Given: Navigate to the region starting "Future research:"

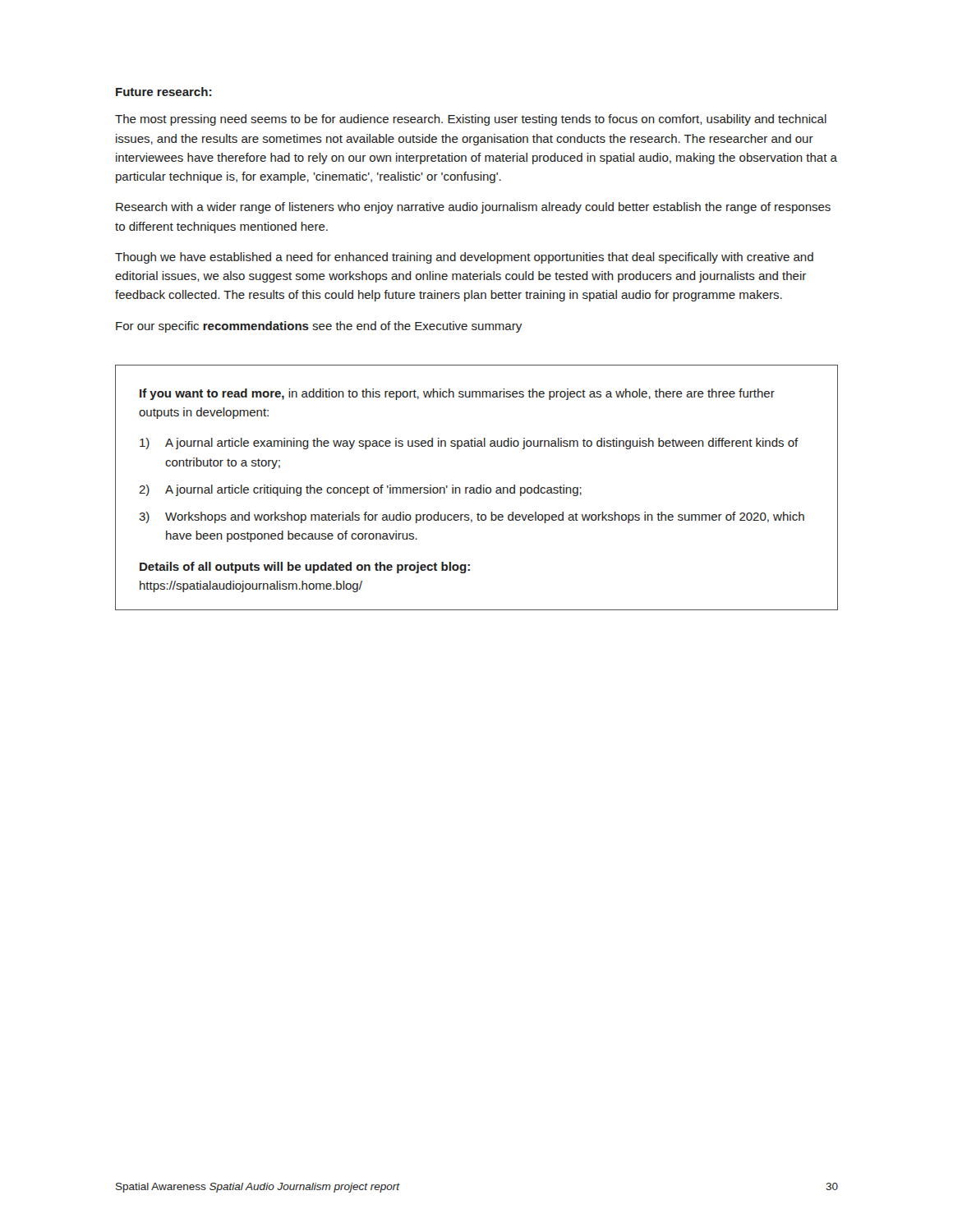Looking at the screenshot, I should pyautogui.click(x=164, y=92).
